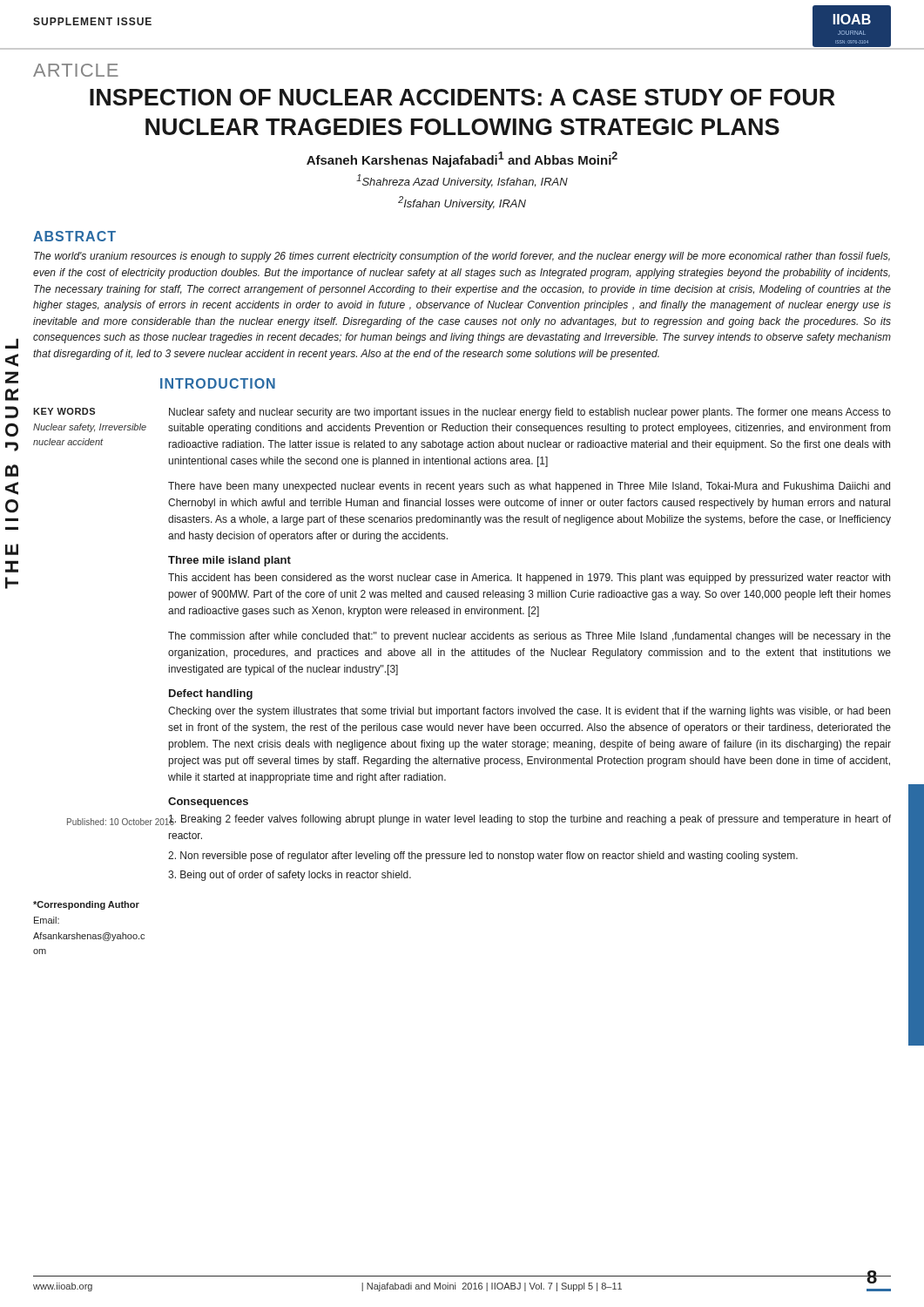Screen dimensions: 1307x924
Task: Select the title that says "INSPECTION OF NUCLEAR ACCIDENTS: A CASE STUDY OF"
Action: 462,113
